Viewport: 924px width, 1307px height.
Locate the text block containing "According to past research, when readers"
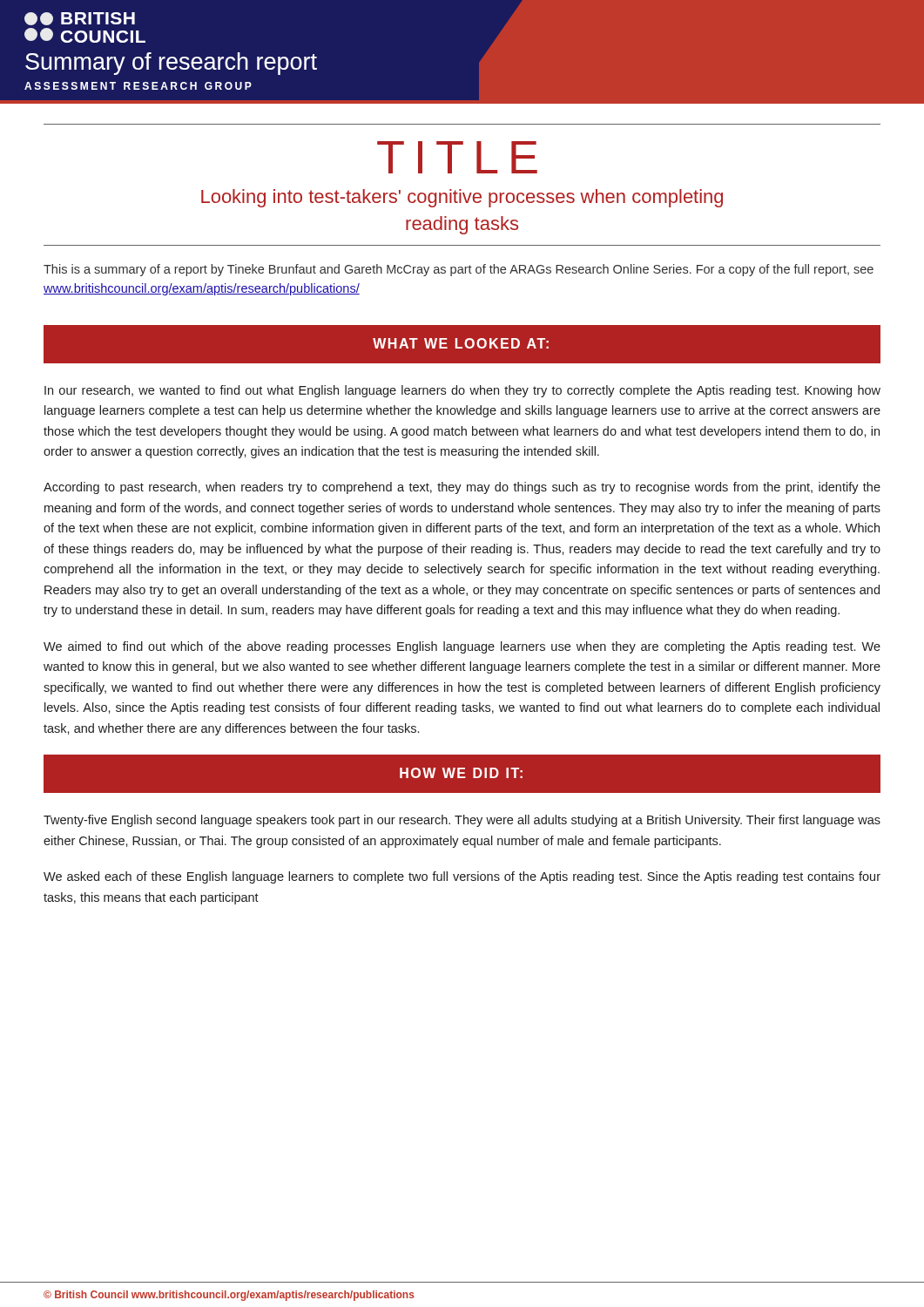(x=462, y=549)
